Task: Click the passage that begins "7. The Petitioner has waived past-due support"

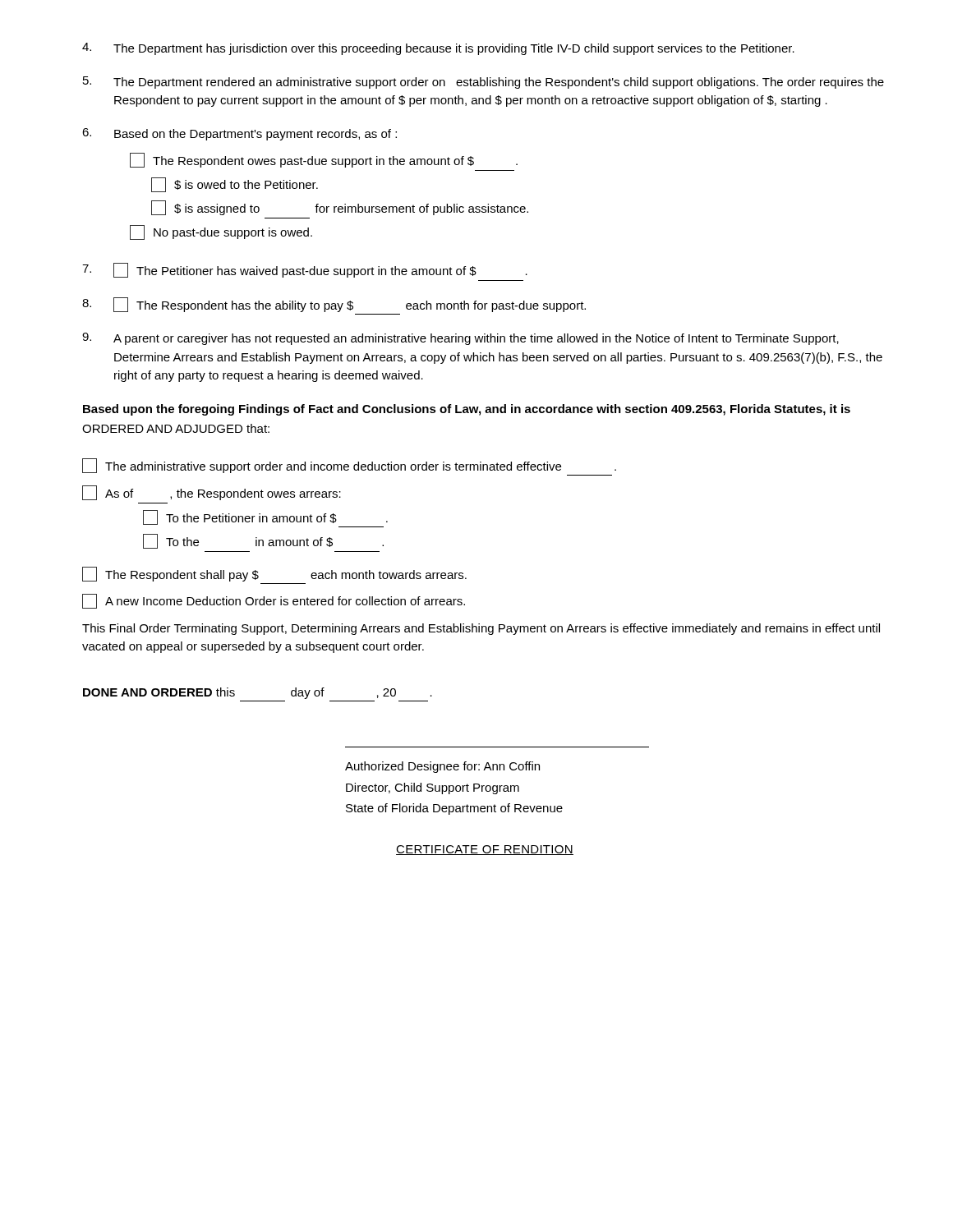Action: click(485, 271)
